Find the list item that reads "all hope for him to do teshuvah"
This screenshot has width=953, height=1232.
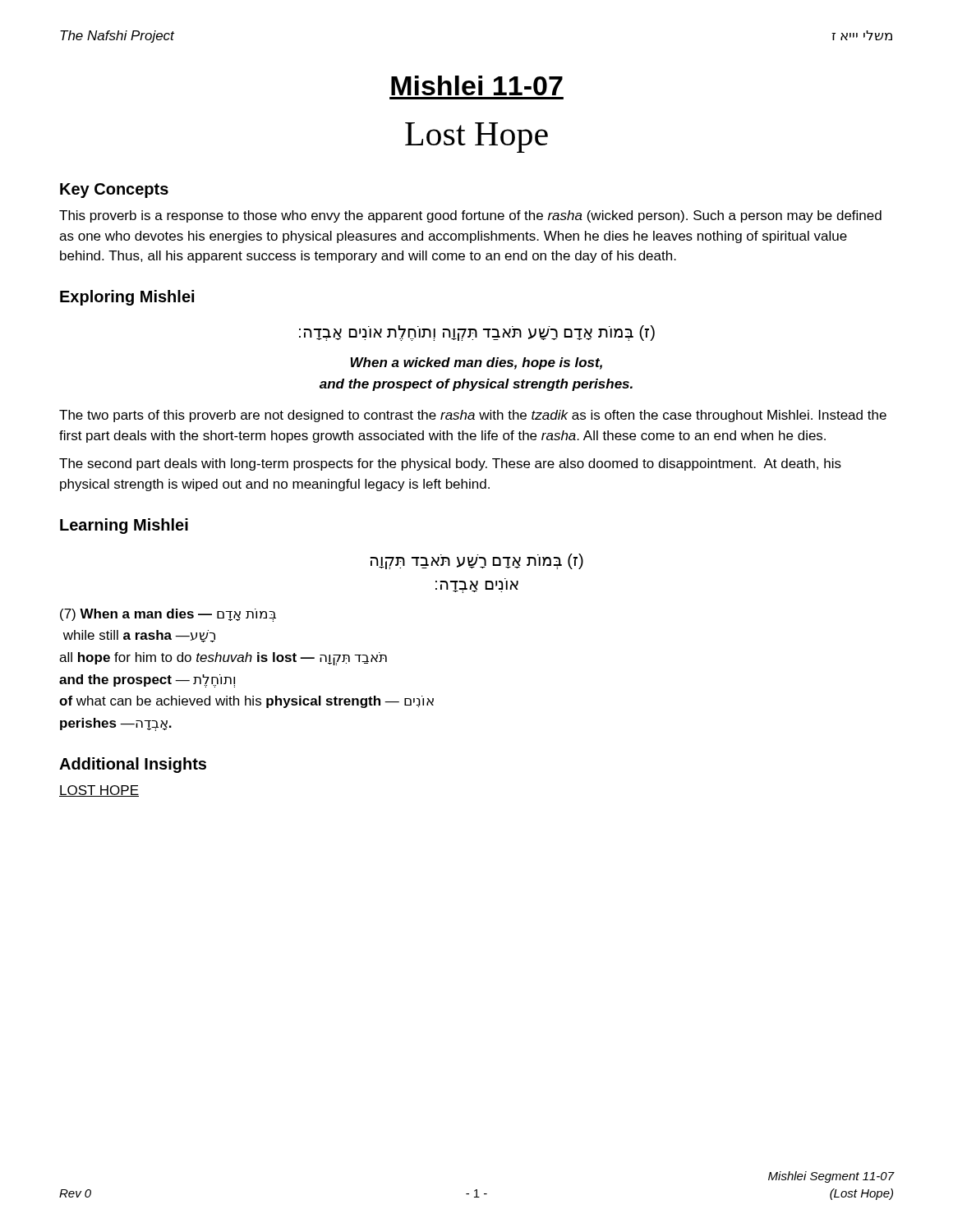(223, 659)
